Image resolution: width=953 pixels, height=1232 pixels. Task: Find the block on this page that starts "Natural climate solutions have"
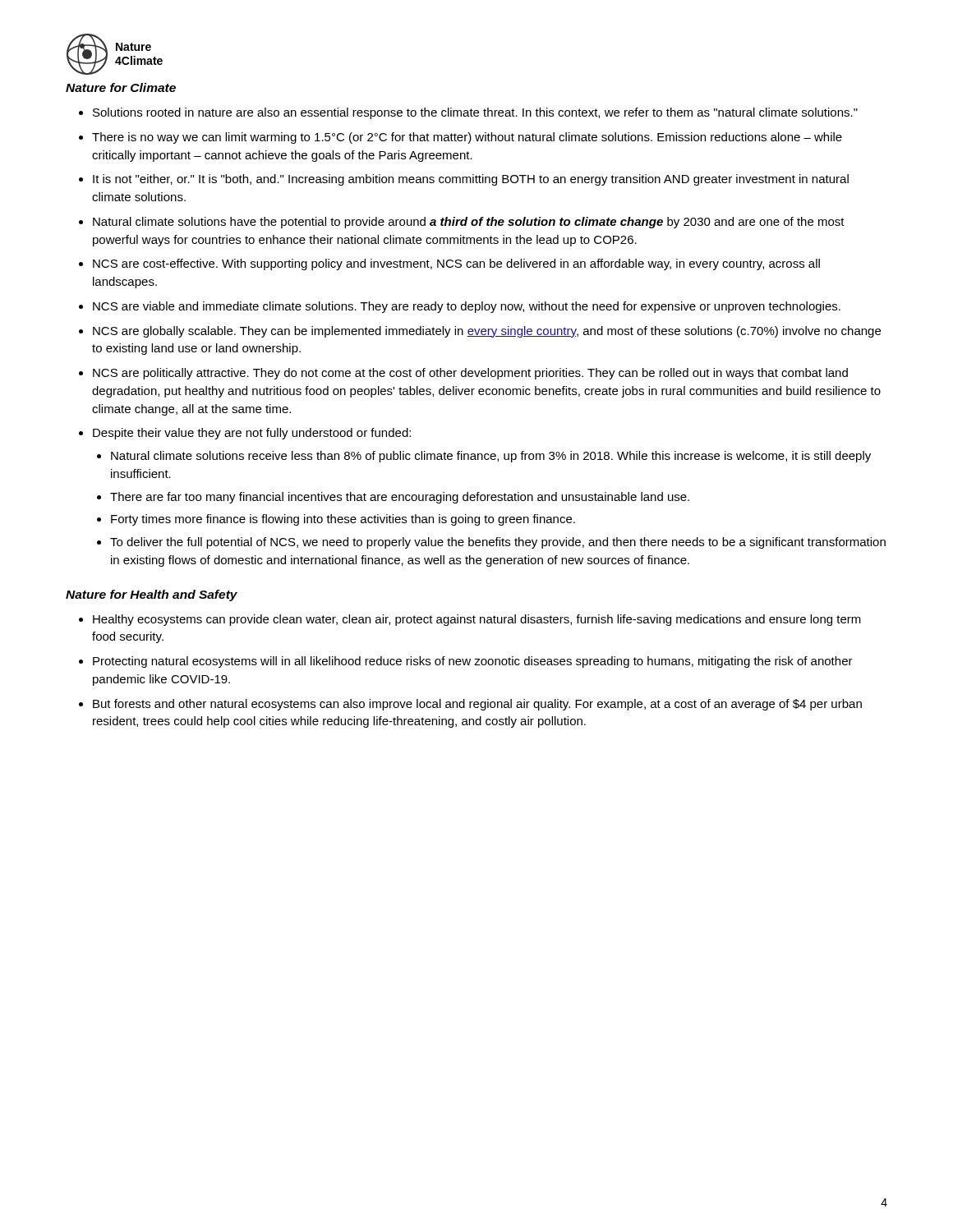click(468, 230)
